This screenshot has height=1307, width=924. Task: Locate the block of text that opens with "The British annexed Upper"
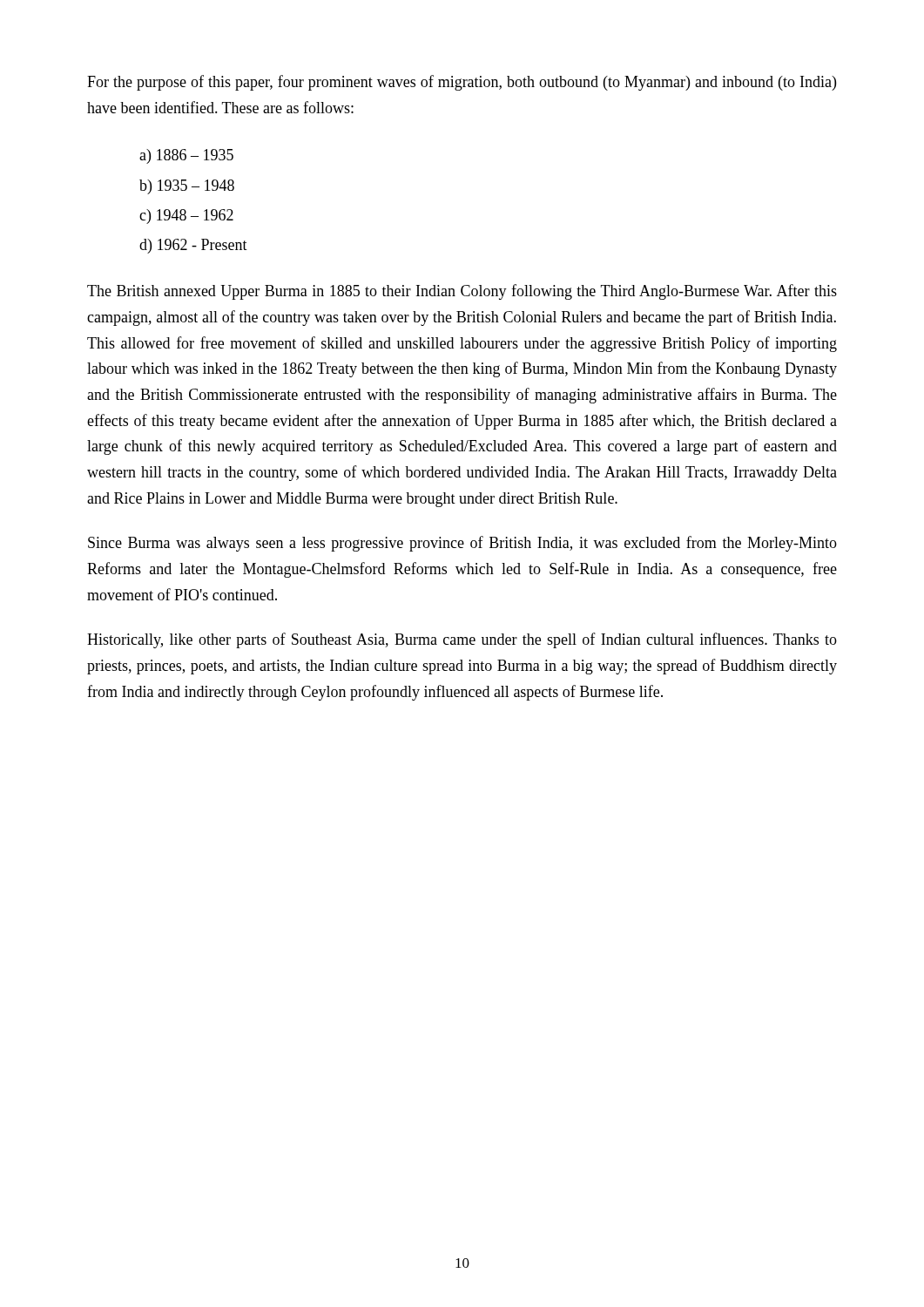462,395
